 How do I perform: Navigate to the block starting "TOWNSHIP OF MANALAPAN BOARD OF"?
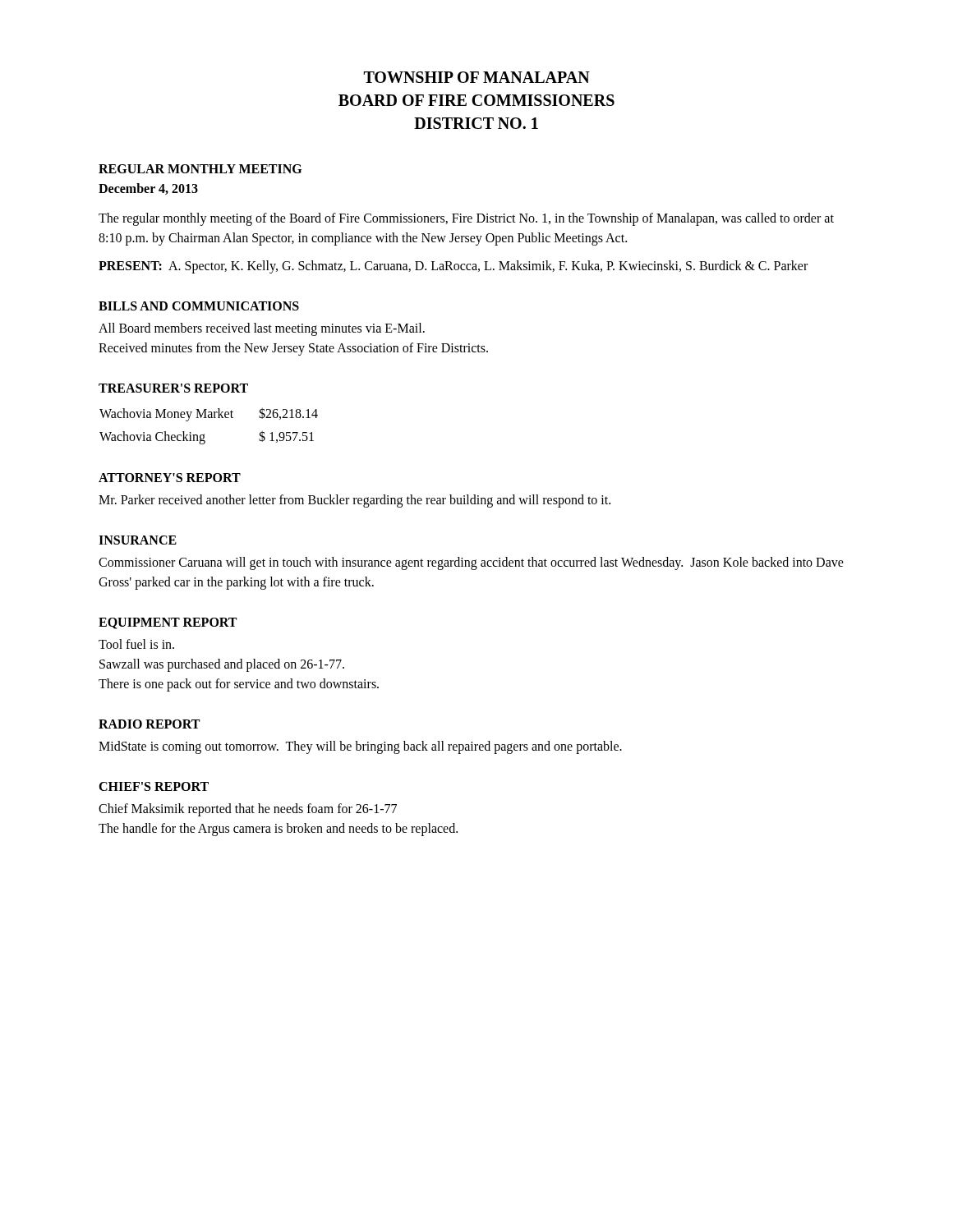tap(476, 100)
